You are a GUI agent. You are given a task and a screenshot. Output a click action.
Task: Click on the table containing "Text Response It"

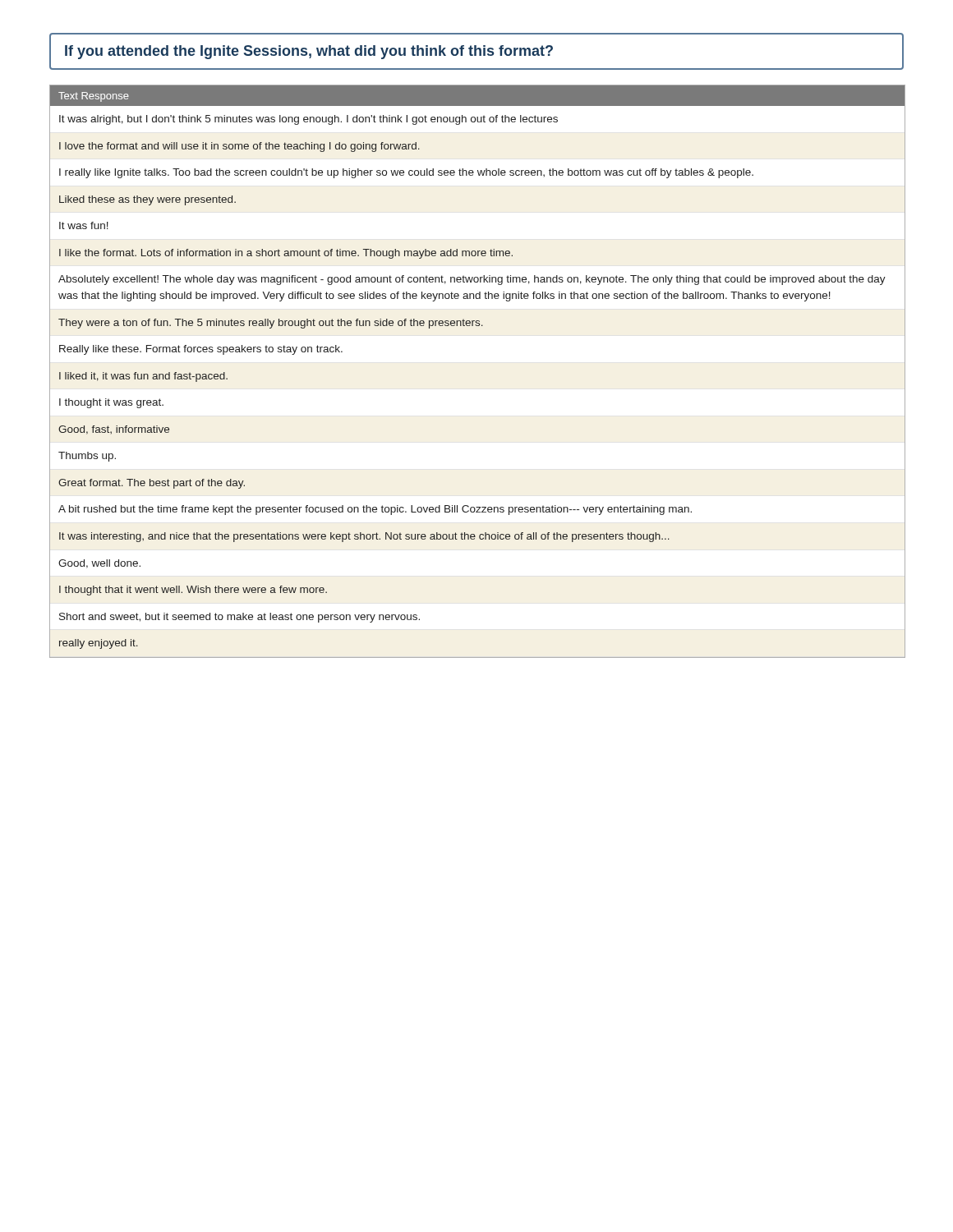click(x=477, y=371)
